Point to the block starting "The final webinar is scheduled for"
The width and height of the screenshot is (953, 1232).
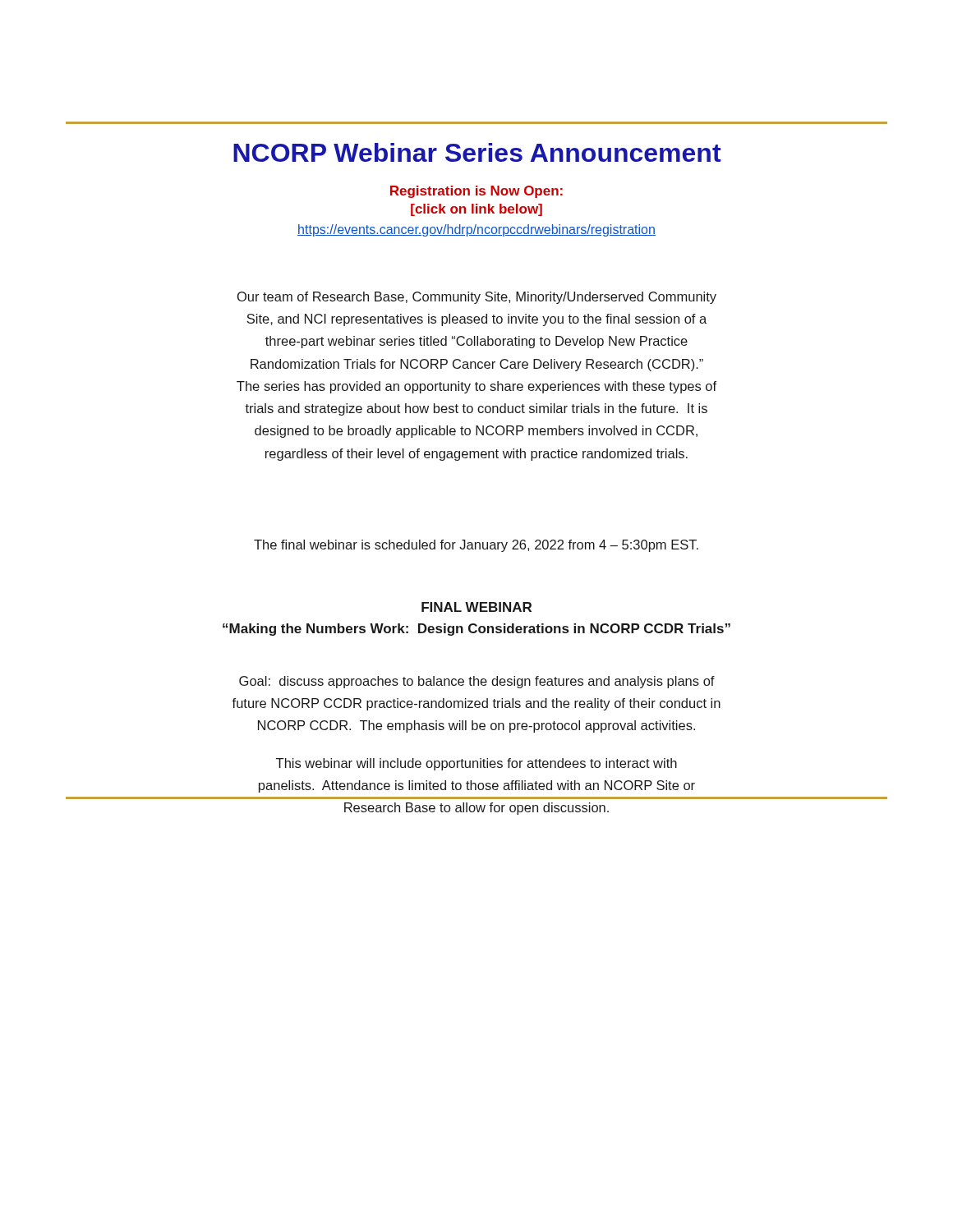coord(476,545)
